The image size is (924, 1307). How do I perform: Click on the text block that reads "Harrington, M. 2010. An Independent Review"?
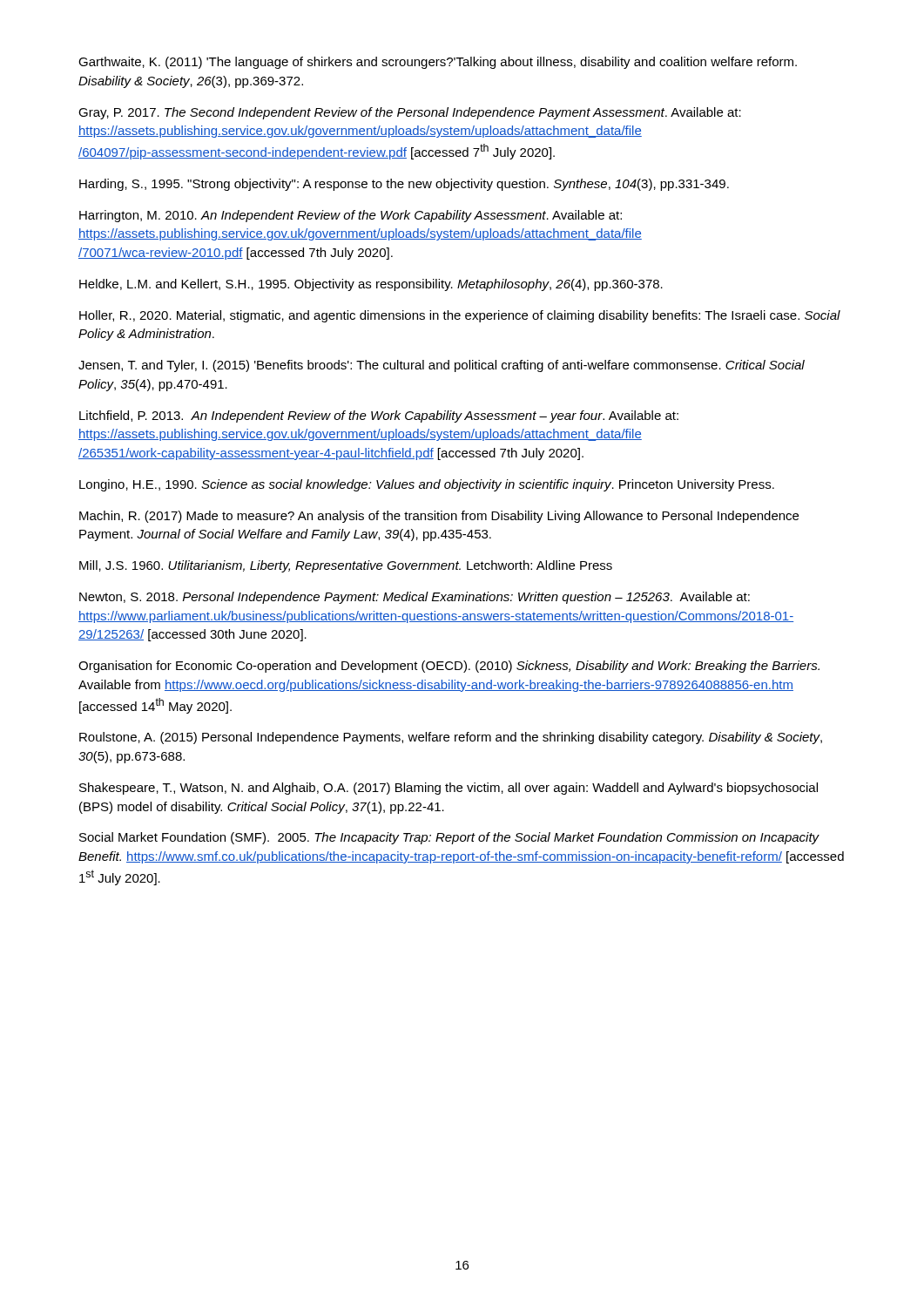point(360,233)
